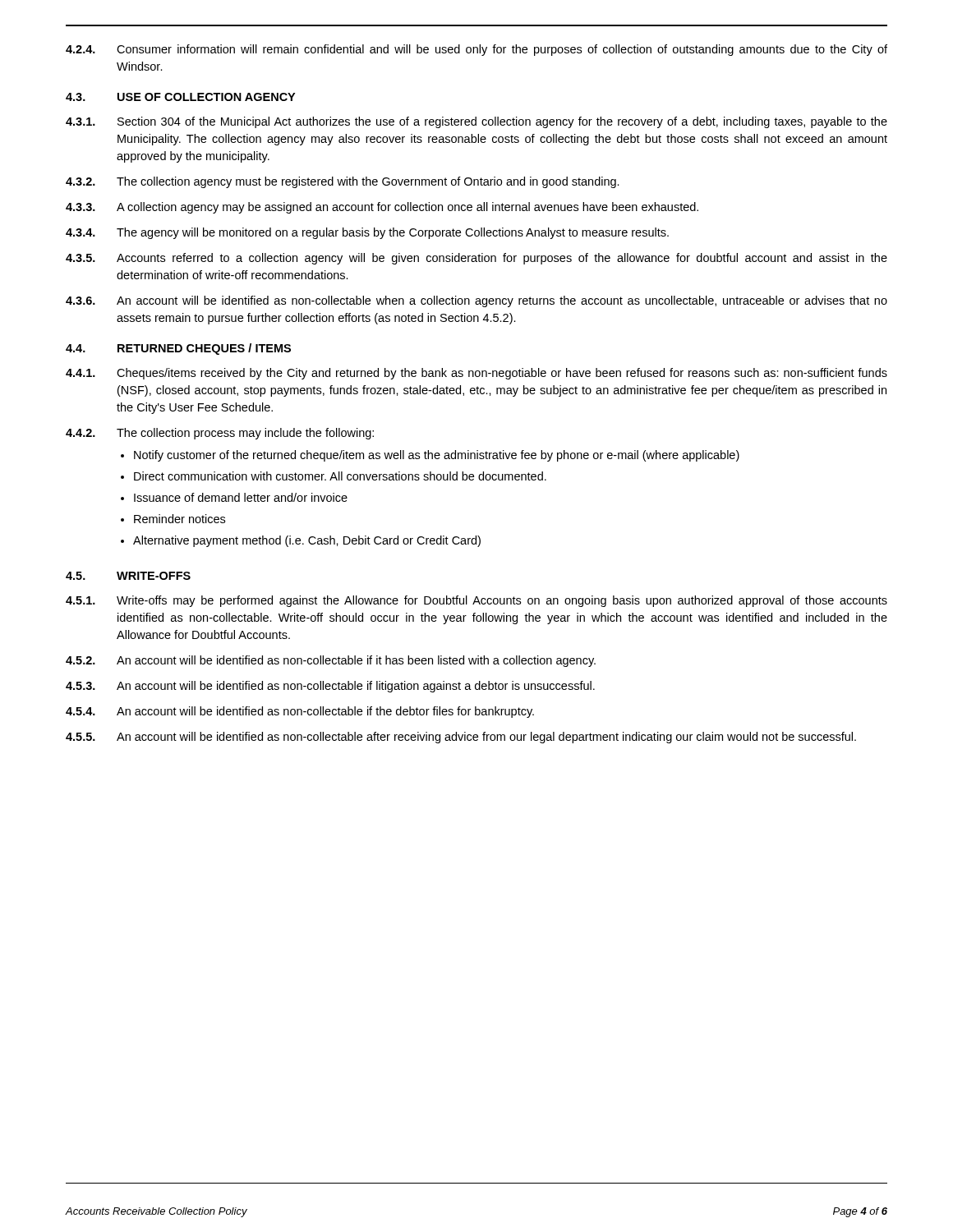Locate the block starting "Direct communication with customer. All conversations should"

340,477
